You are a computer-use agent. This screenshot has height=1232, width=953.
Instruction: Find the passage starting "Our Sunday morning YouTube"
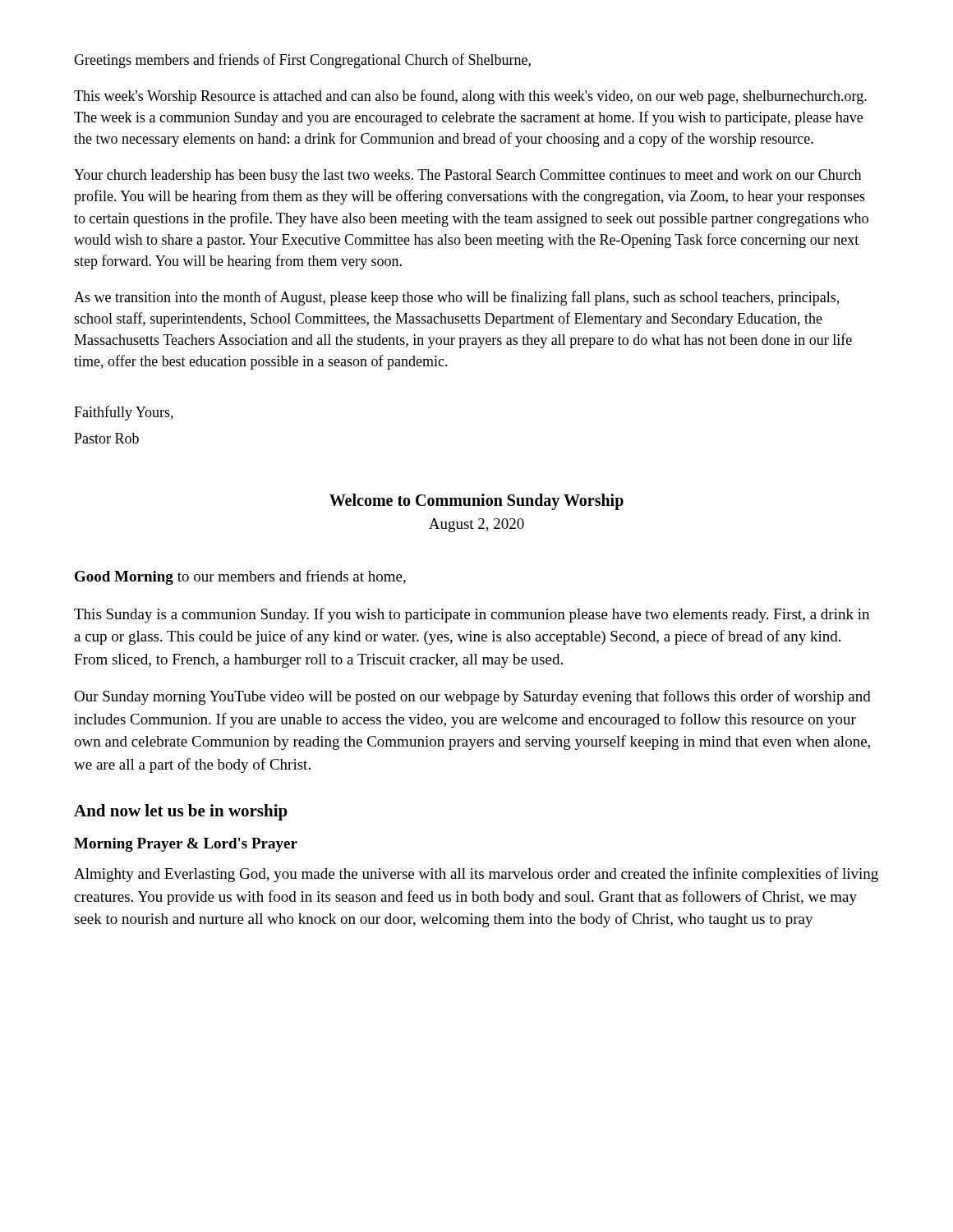tap(473, 730)
